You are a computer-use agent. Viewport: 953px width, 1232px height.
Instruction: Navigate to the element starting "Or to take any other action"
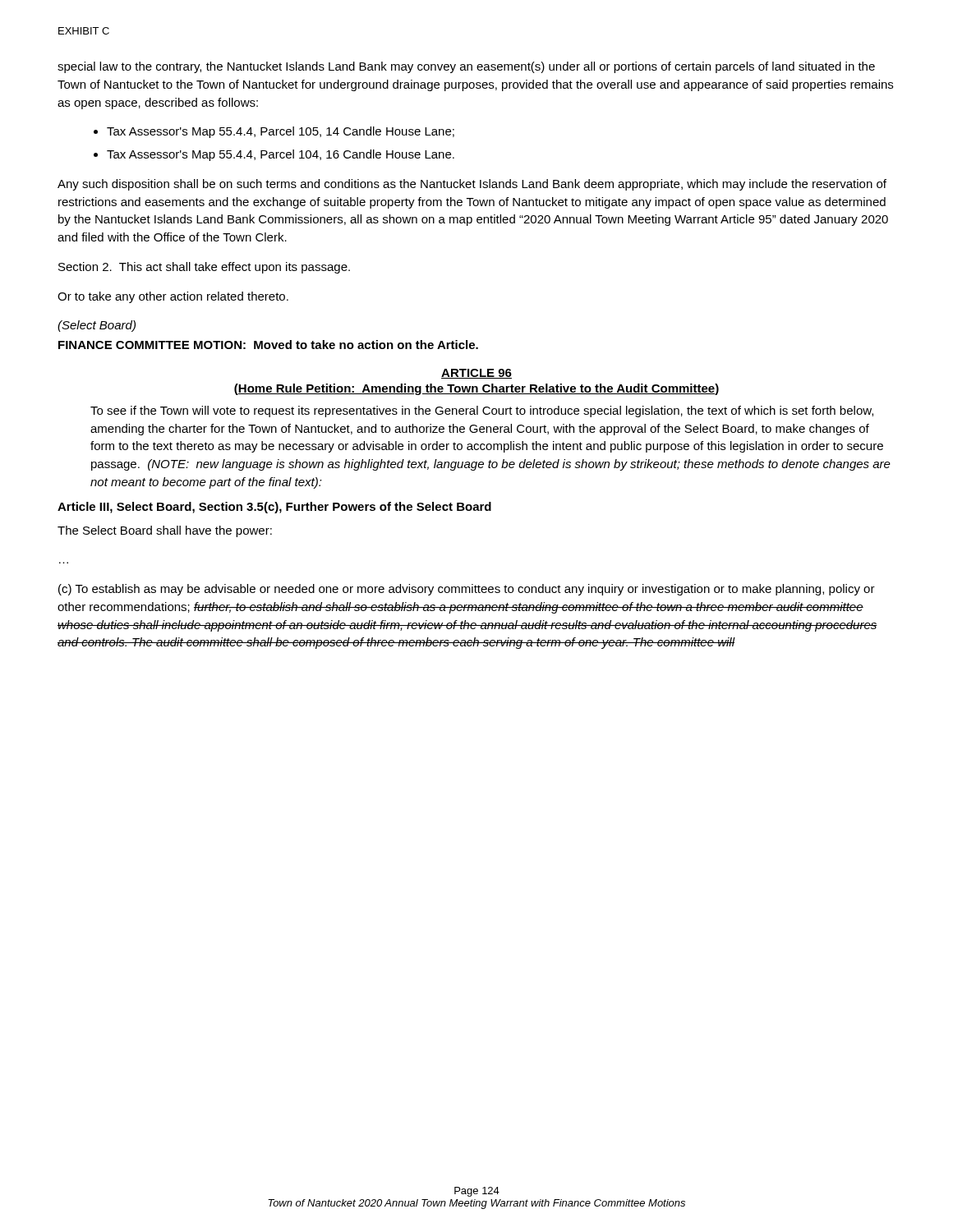tap(173, 297)
